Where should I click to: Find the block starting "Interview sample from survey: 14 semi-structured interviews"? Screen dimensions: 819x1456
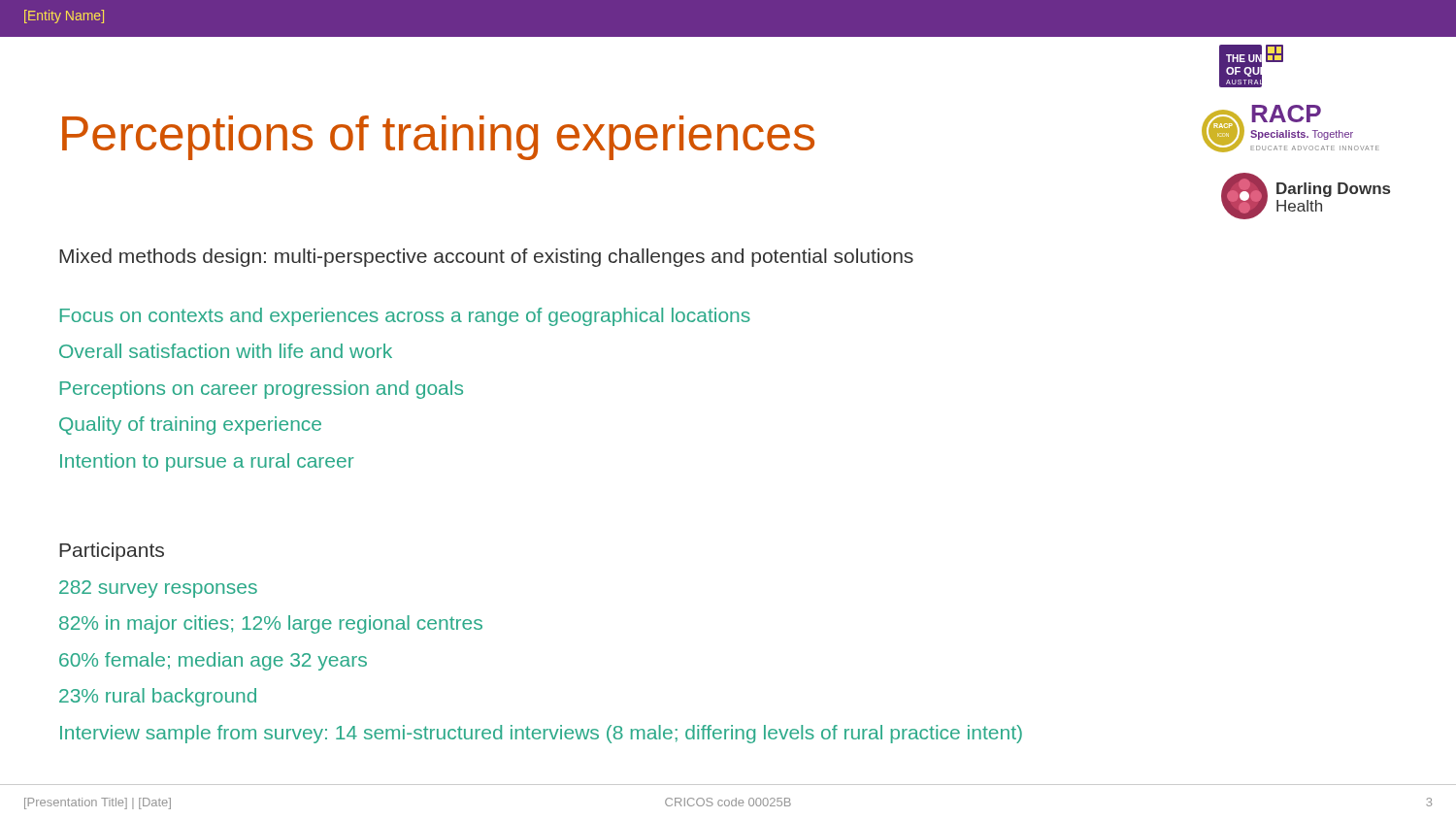tap(541, 732)
